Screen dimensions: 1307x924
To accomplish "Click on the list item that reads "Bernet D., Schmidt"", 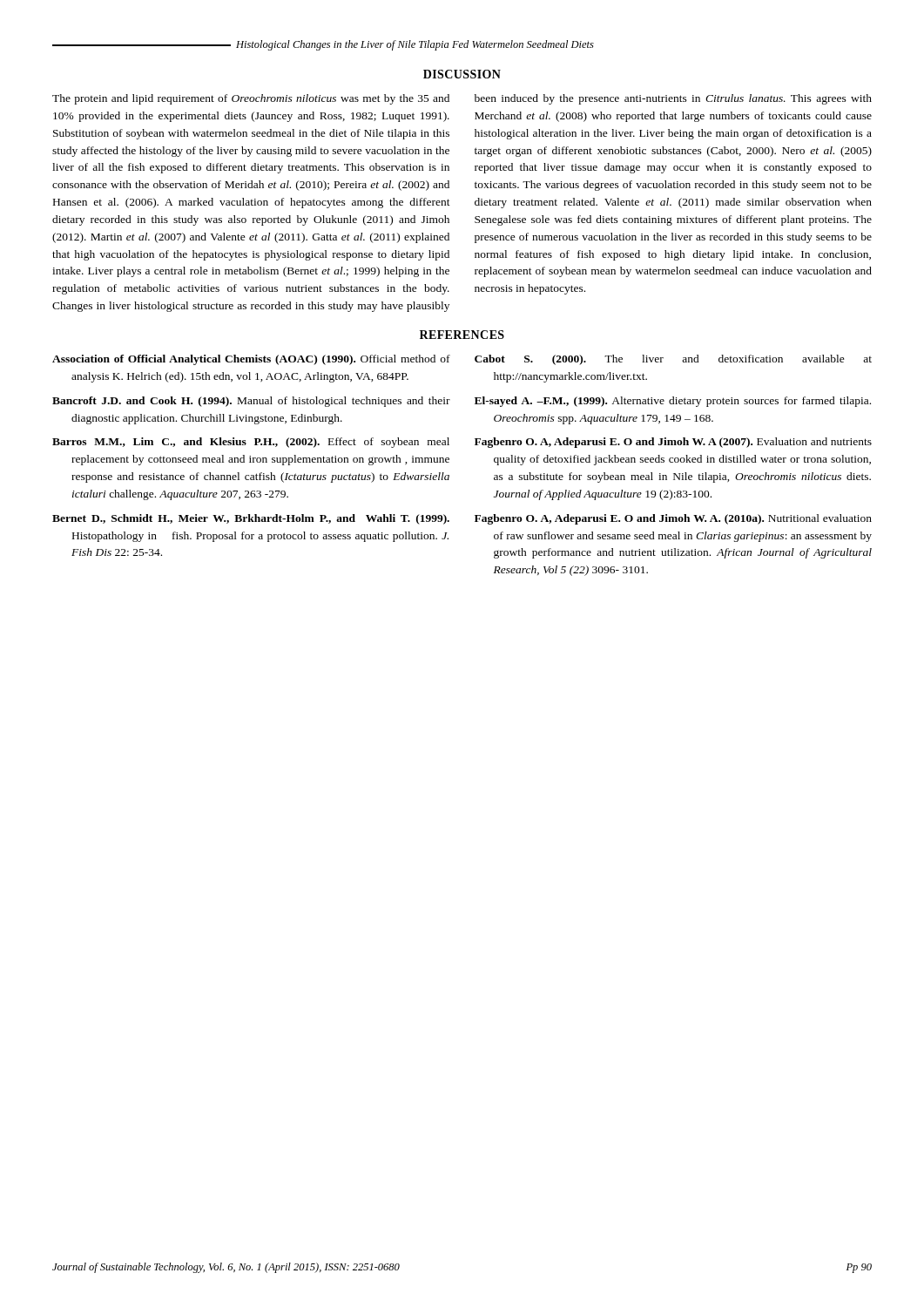I will pyautogui.click(x=251, y=535).
